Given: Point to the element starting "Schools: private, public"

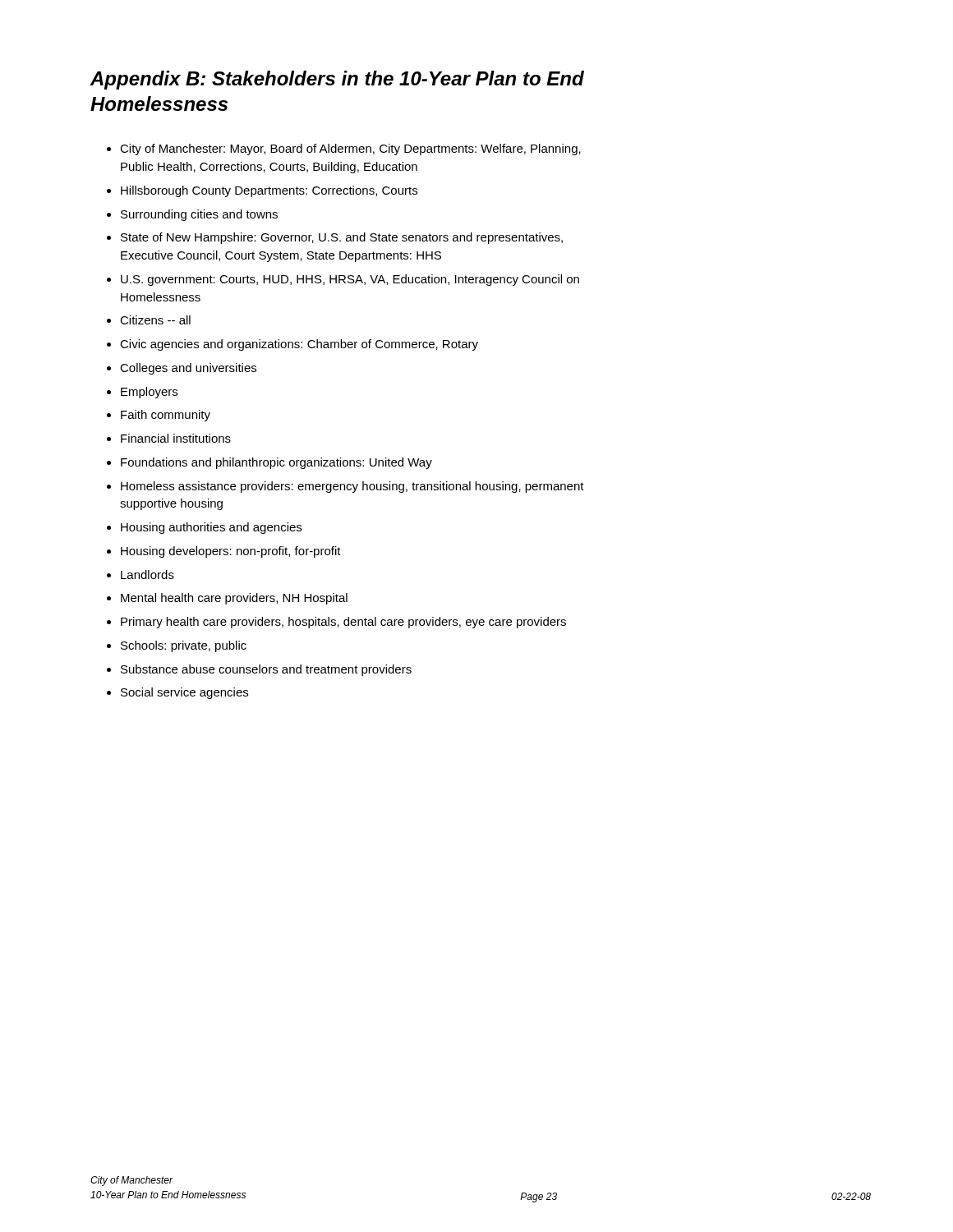Looking at the screenshot, I should pyautogui.click(x=183, y=645).
